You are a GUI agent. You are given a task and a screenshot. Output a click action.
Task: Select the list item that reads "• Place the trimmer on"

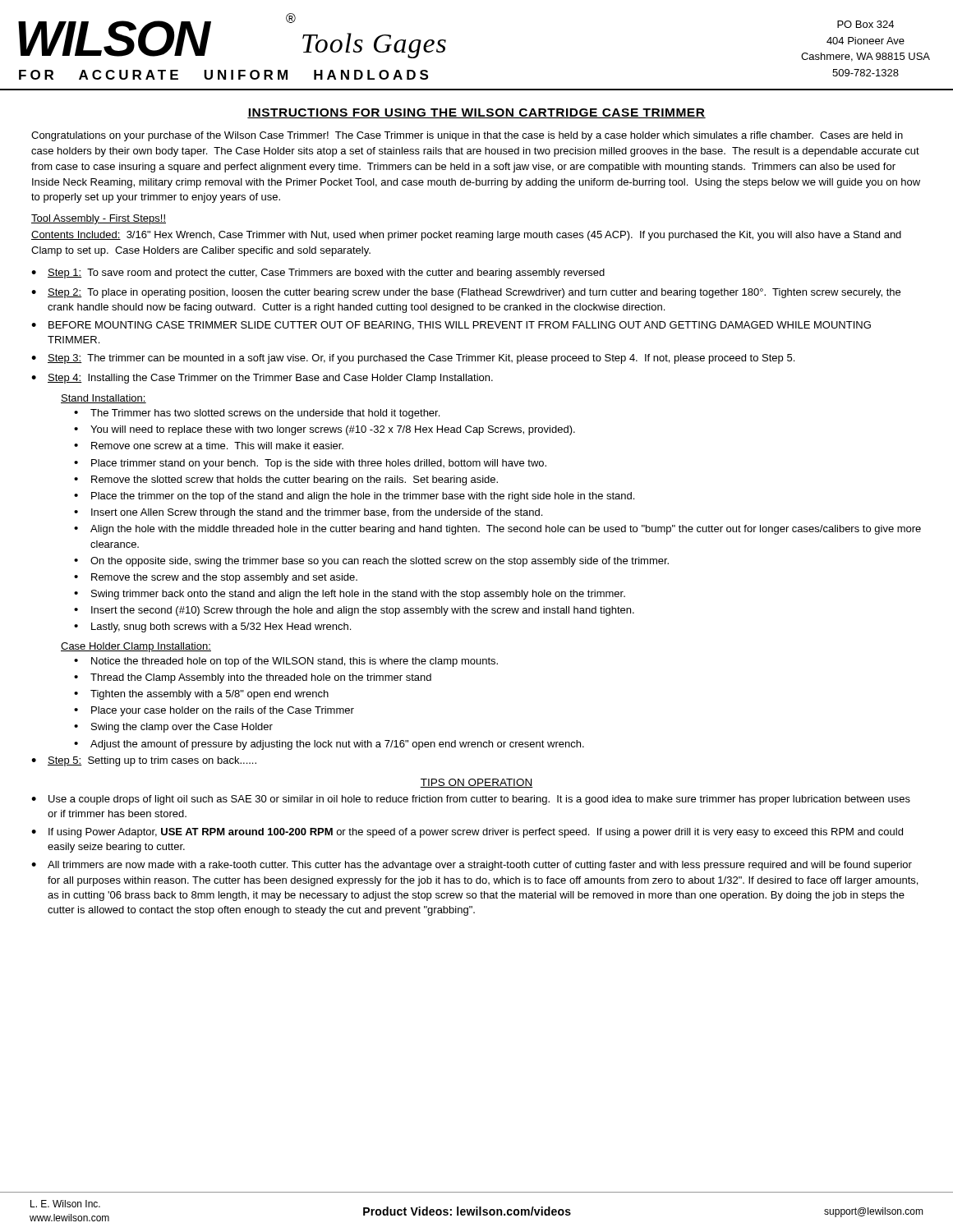pyautogui.click(x=355, y=496)
